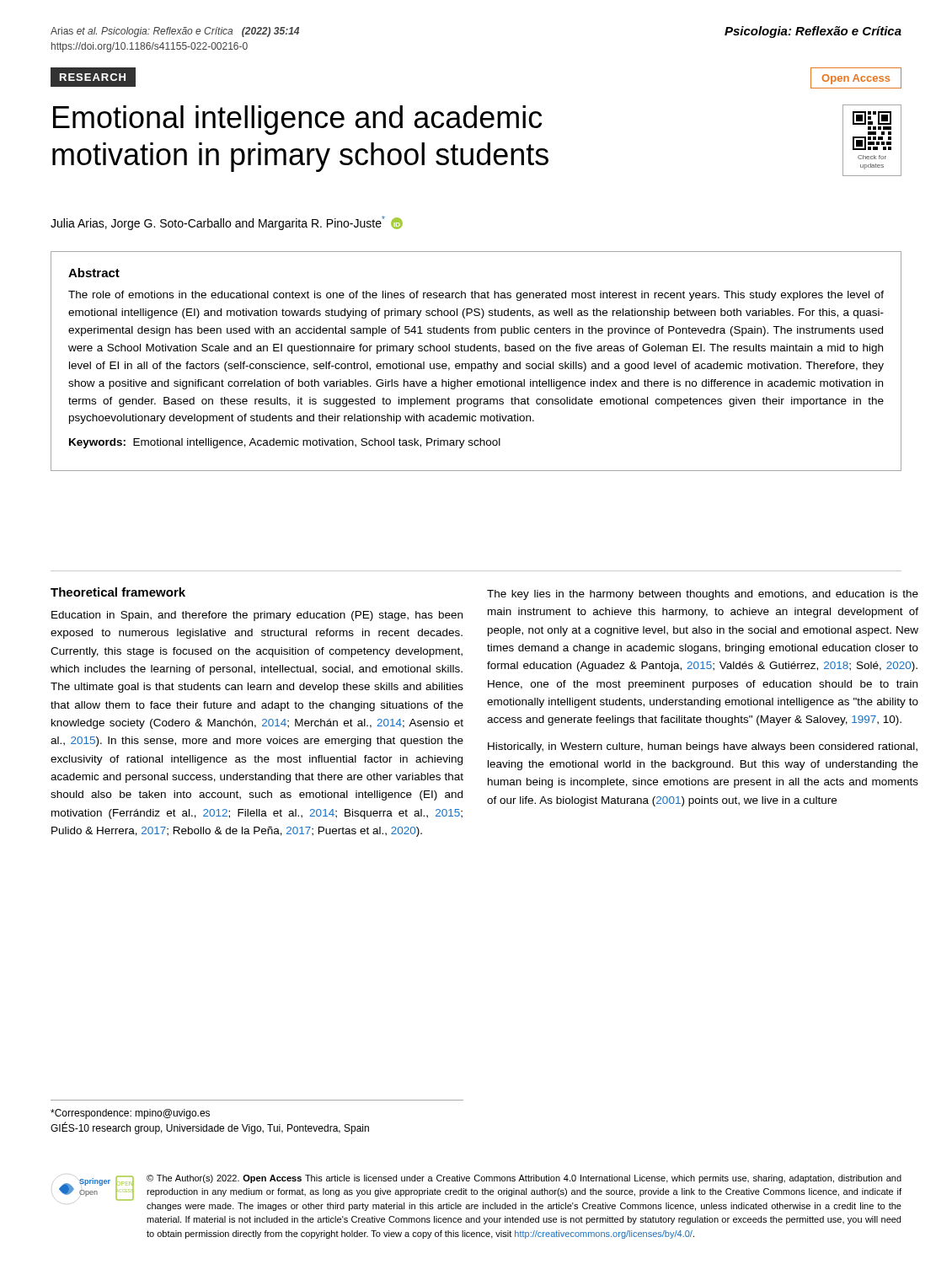The height and width of the screenshot is (1264, 952).
Task: Locate the title that says "Emotional intelligence and"
Action: click(396, 136)
